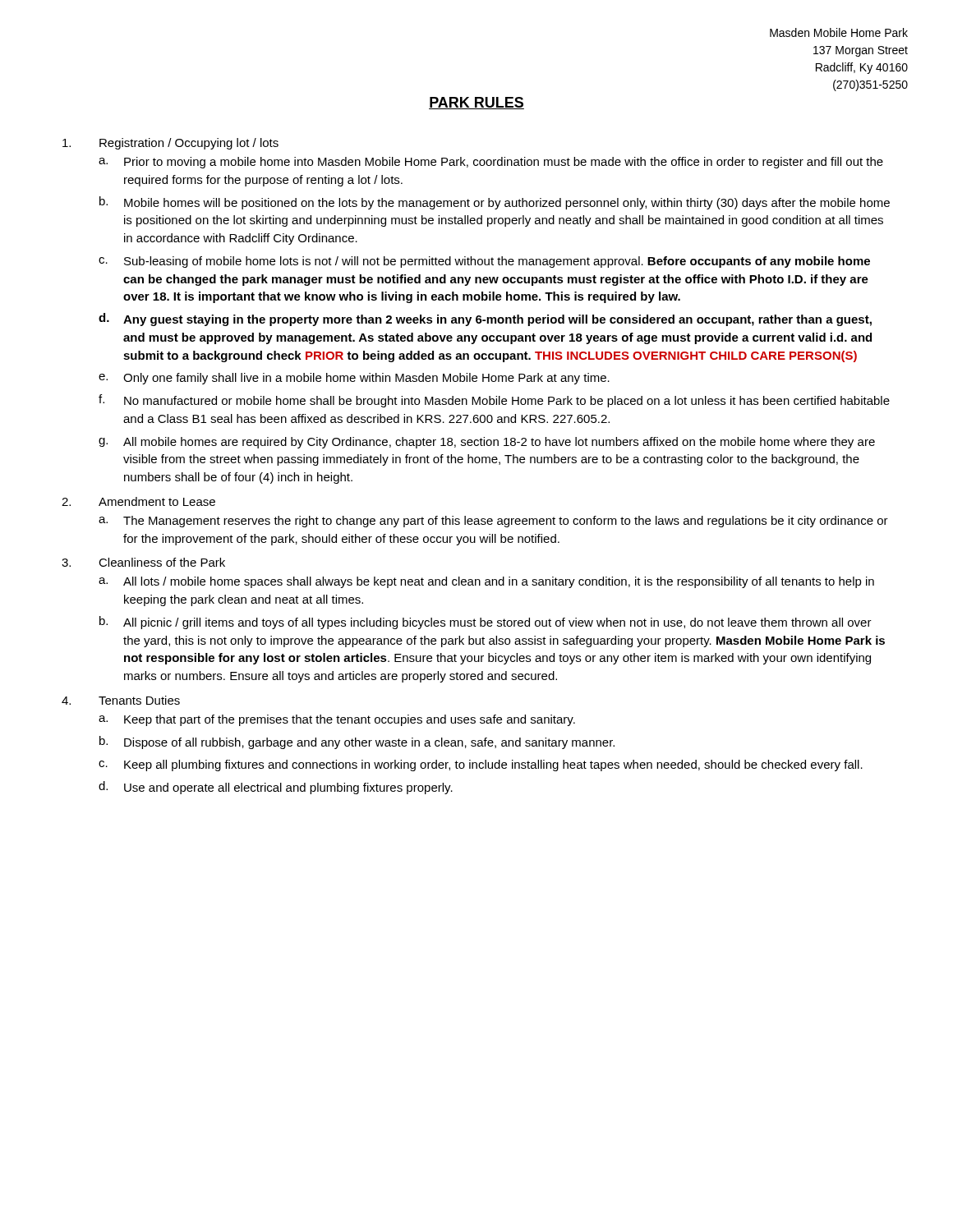Locate the region starting "3. Cleanliness of"
The height and width of the screenshot is (1232, 953).
pyautogui.click(x=143, y=562)
